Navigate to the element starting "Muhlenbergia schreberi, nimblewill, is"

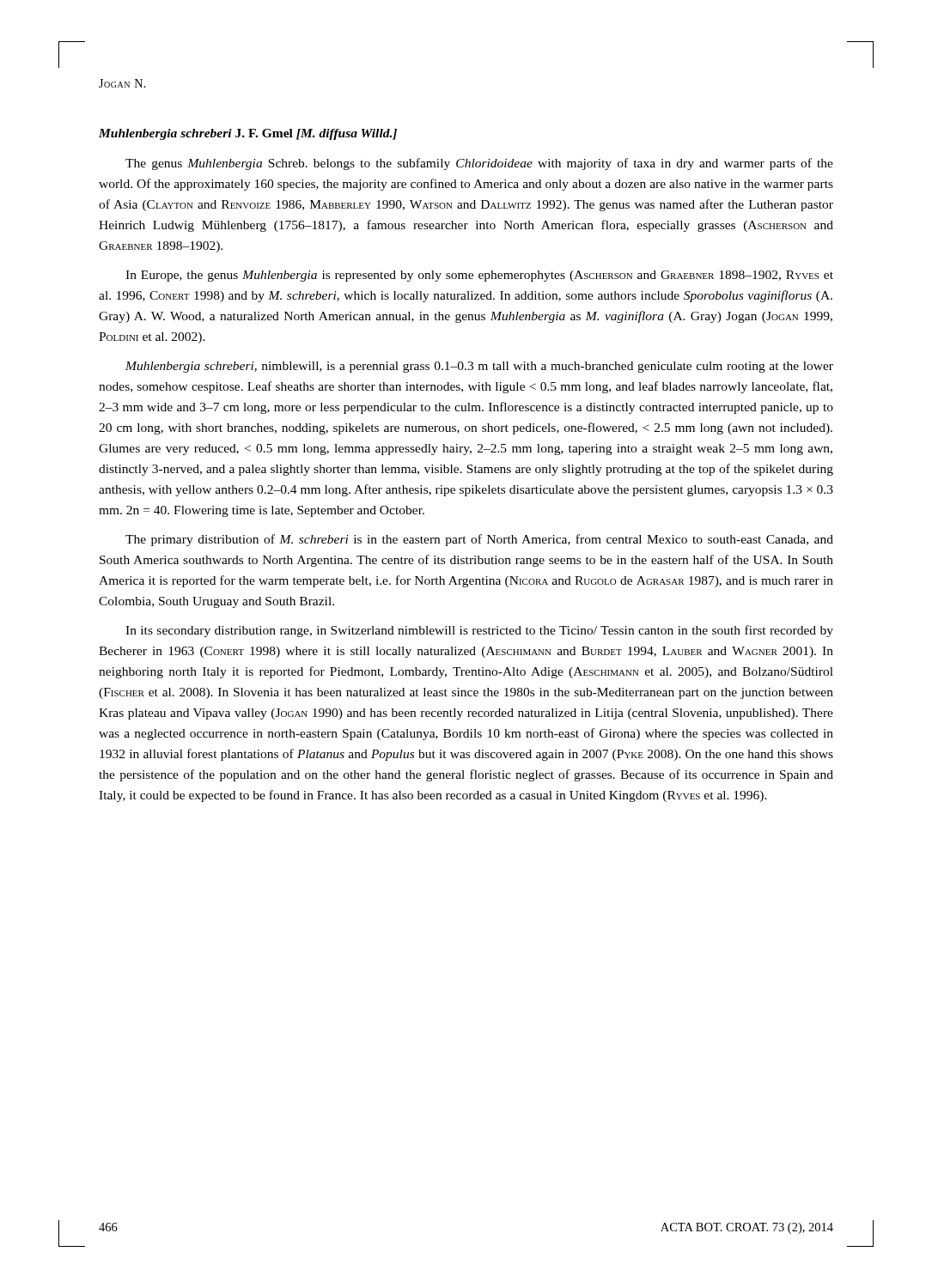point(466,438)
